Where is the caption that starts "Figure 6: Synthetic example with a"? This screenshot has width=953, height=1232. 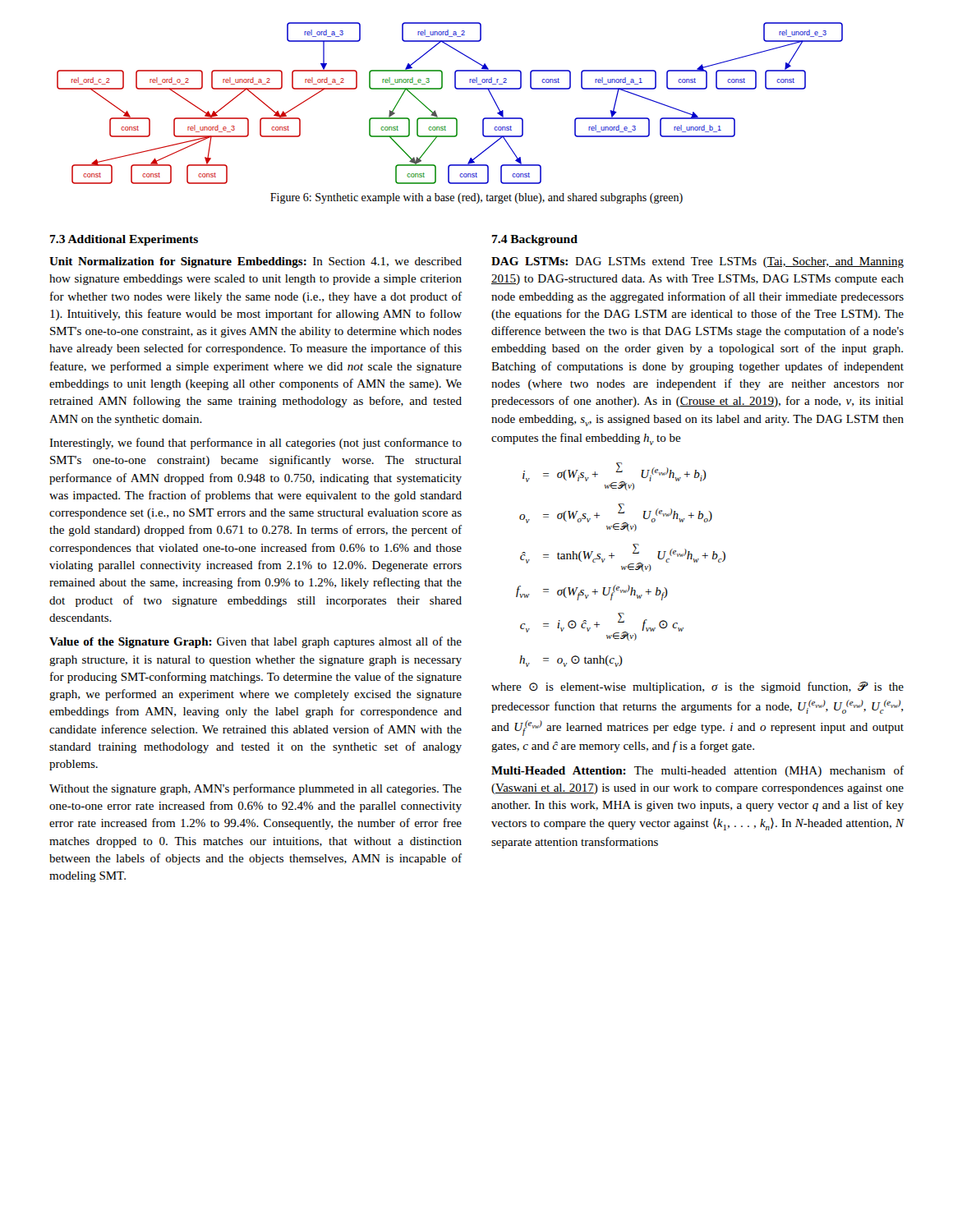point(476,197)
